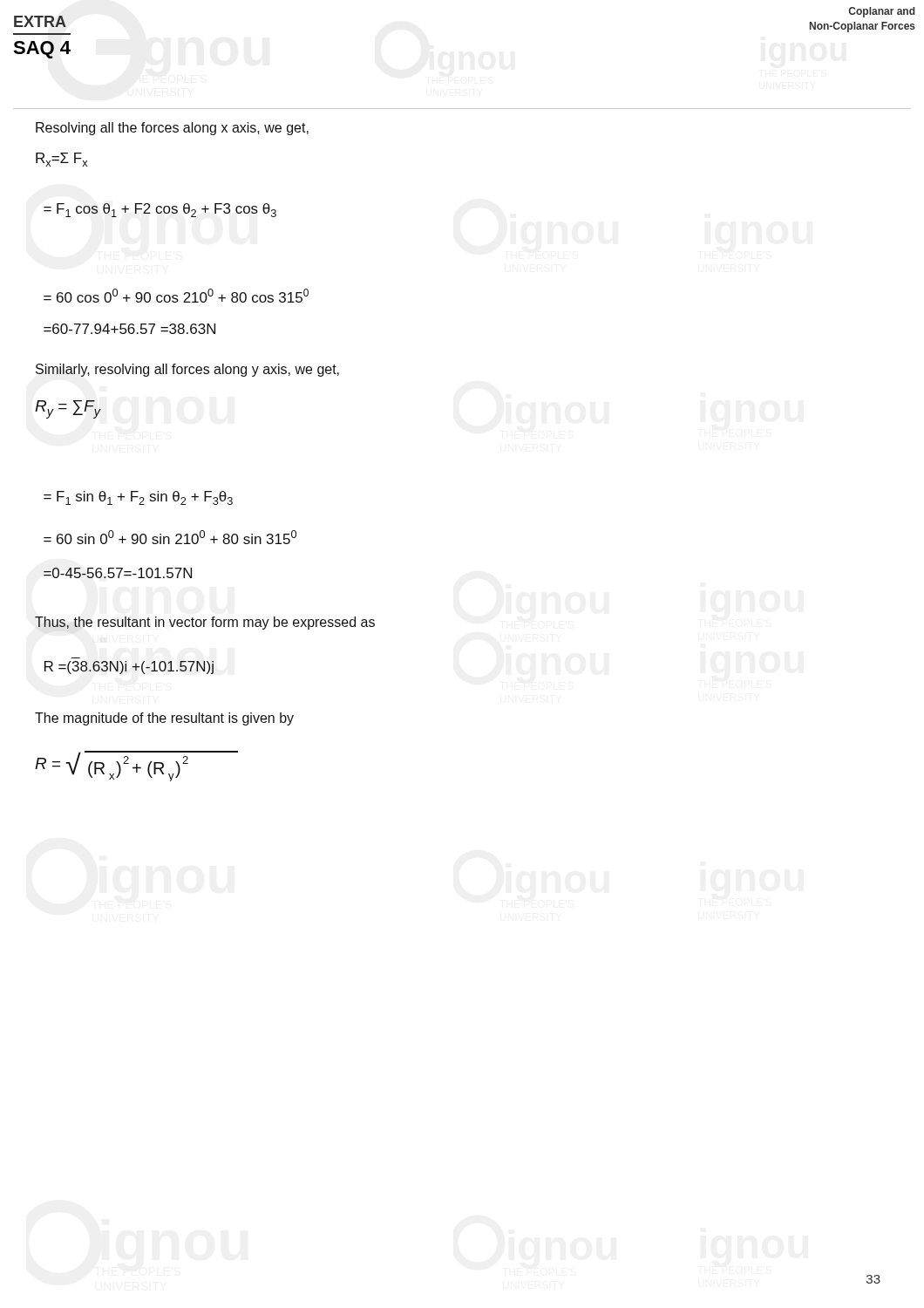Point to the formula beginning "= F1 sin θ1 +"
The image size is (924, 1308).
click(134, 498)
